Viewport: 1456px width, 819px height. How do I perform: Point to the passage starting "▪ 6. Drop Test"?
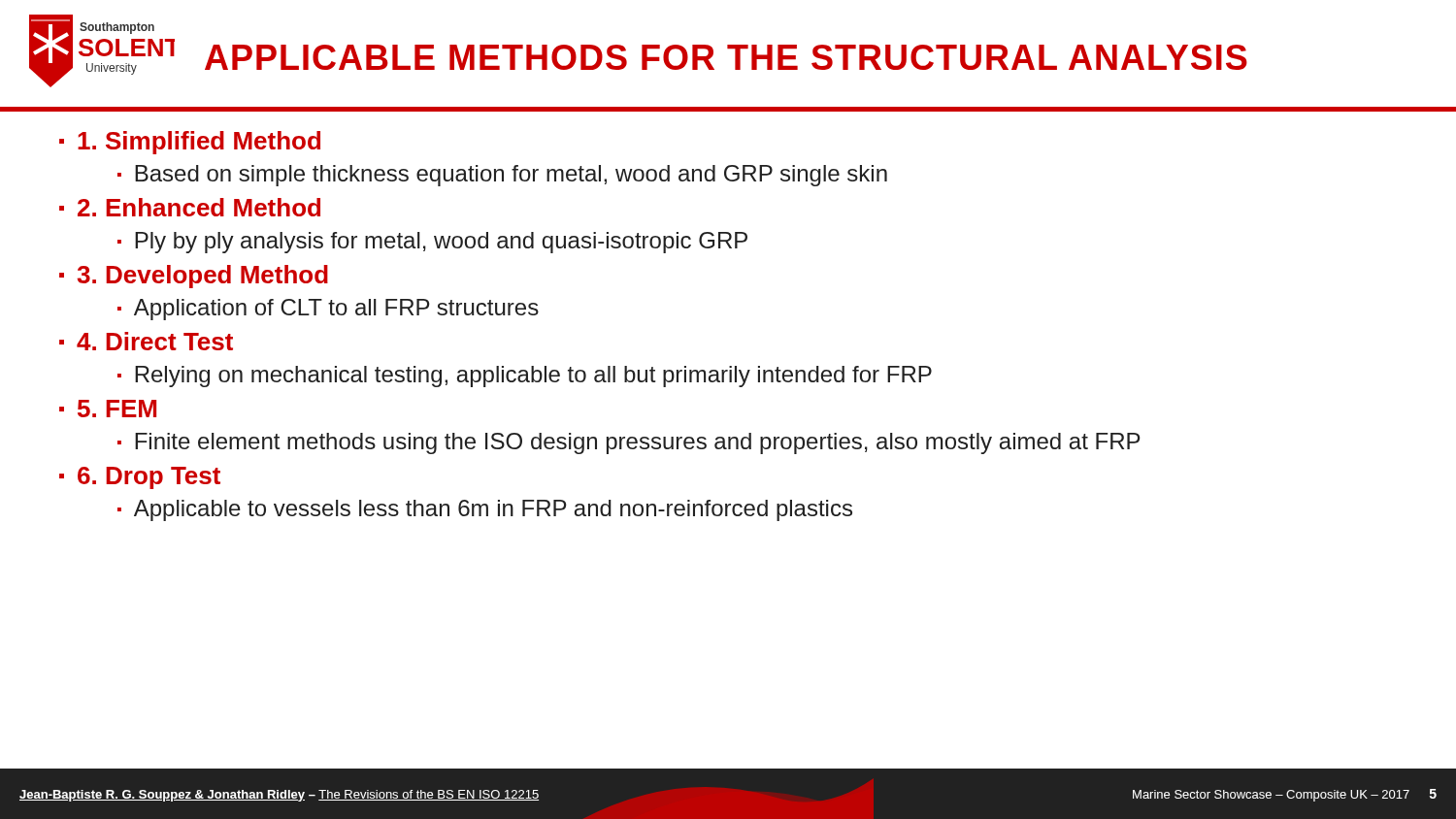[139, 476]
